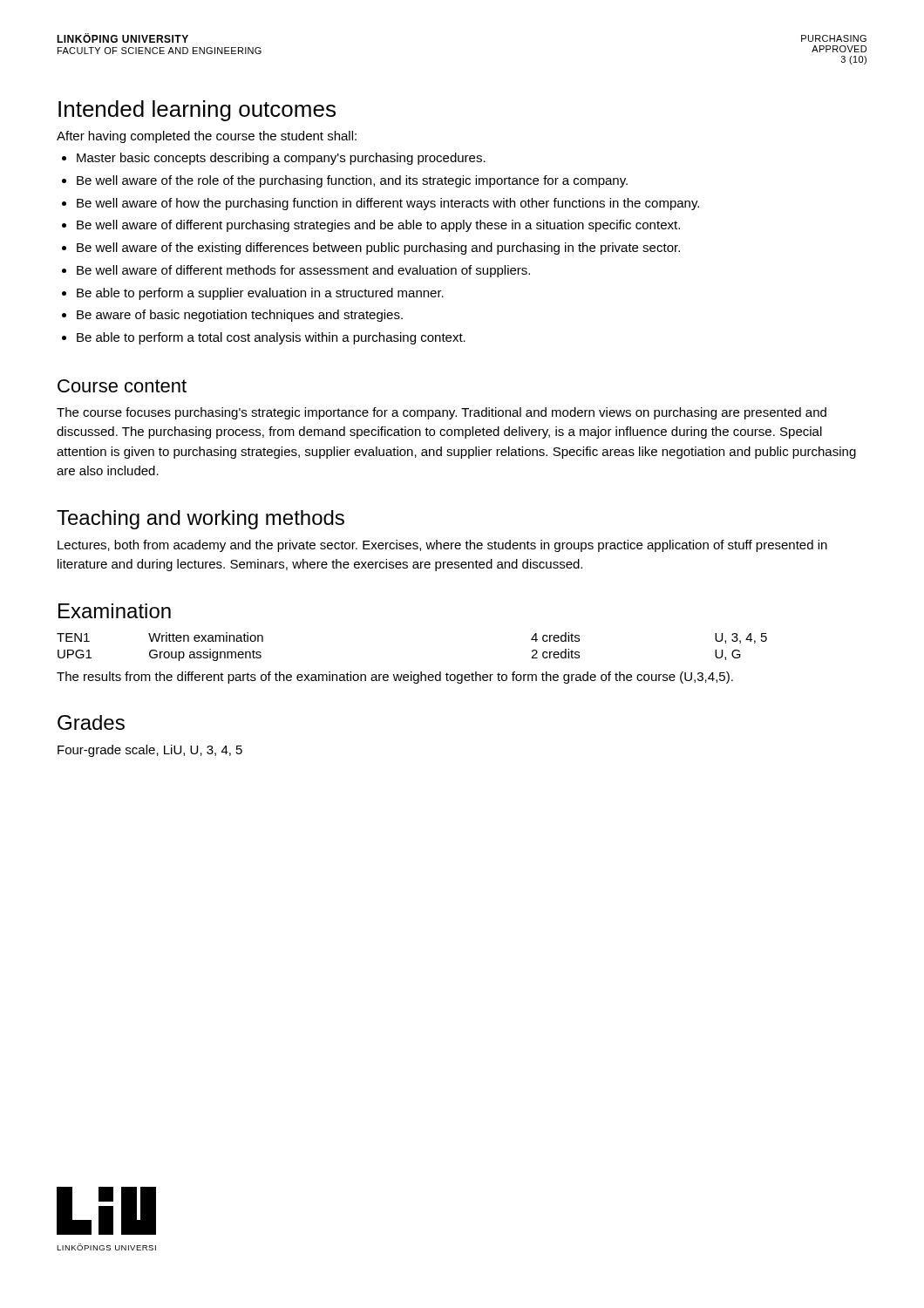Click on the element starting "Teaching and working methods"
Viewport: 924px width, 1308px height.
point(201,518)
